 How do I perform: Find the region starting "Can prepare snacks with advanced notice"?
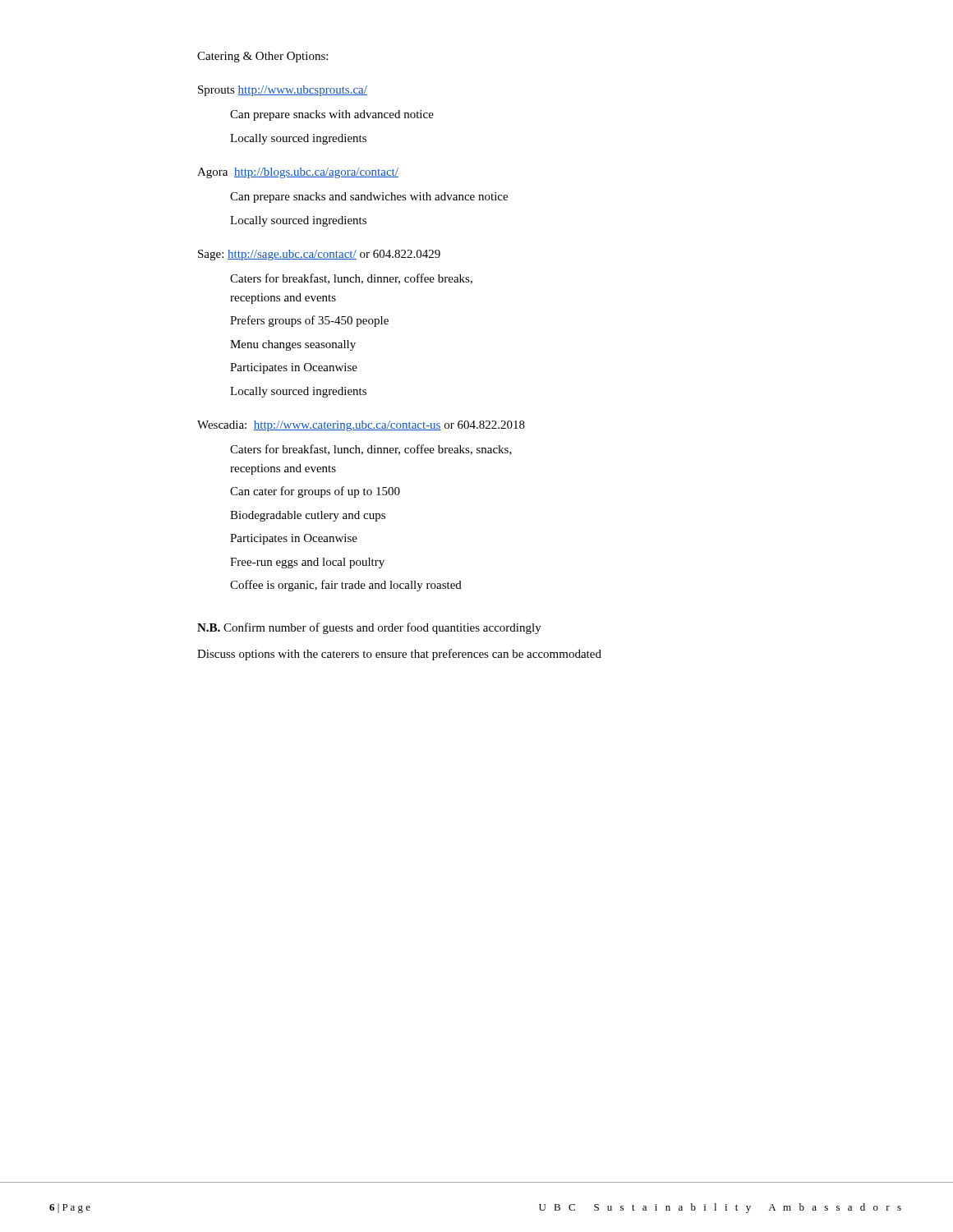click(332, 114)
